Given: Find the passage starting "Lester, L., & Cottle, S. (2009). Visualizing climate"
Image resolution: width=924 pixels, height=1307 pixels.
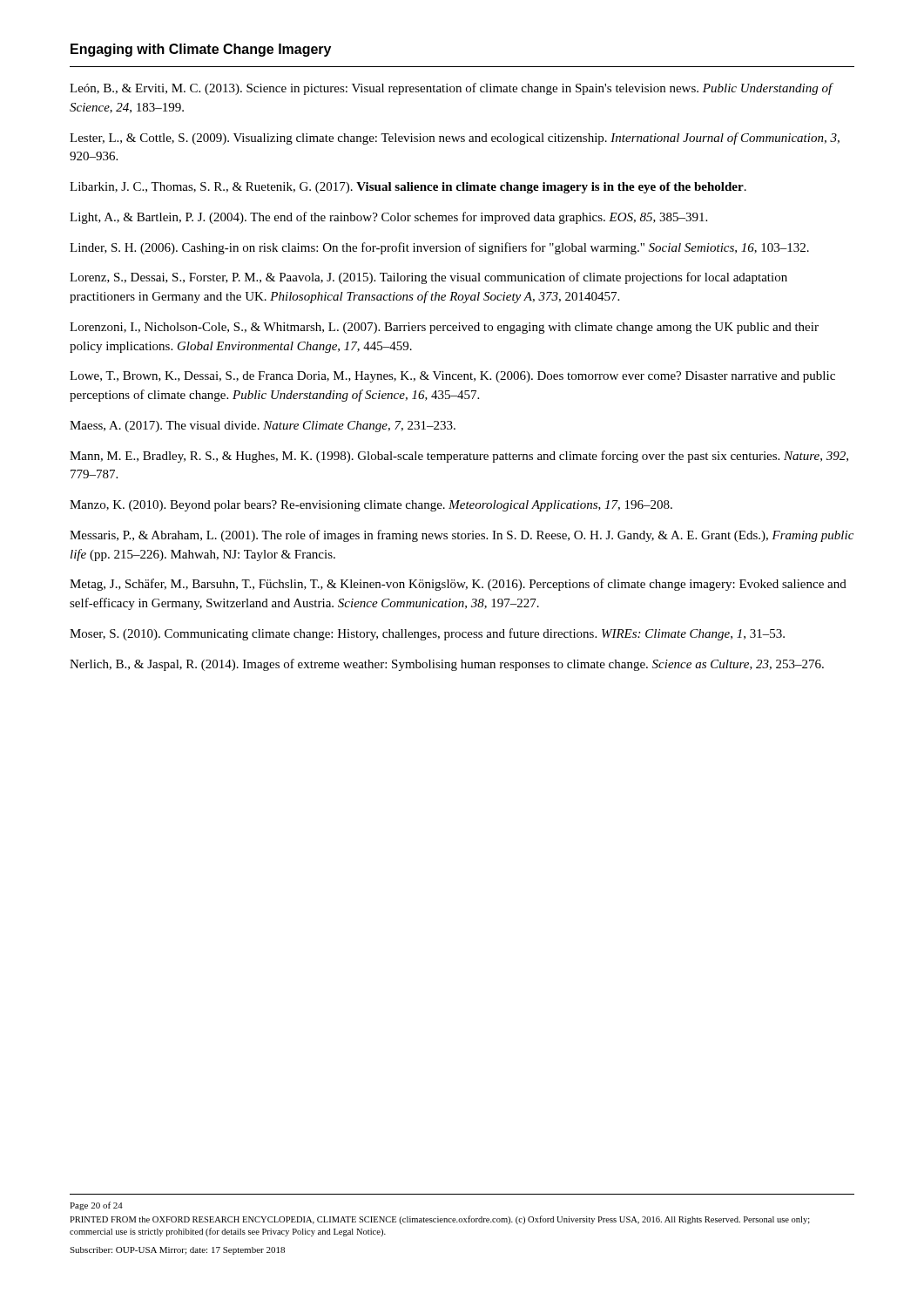Looking at the screenshot, I should (x=455, y=147).
